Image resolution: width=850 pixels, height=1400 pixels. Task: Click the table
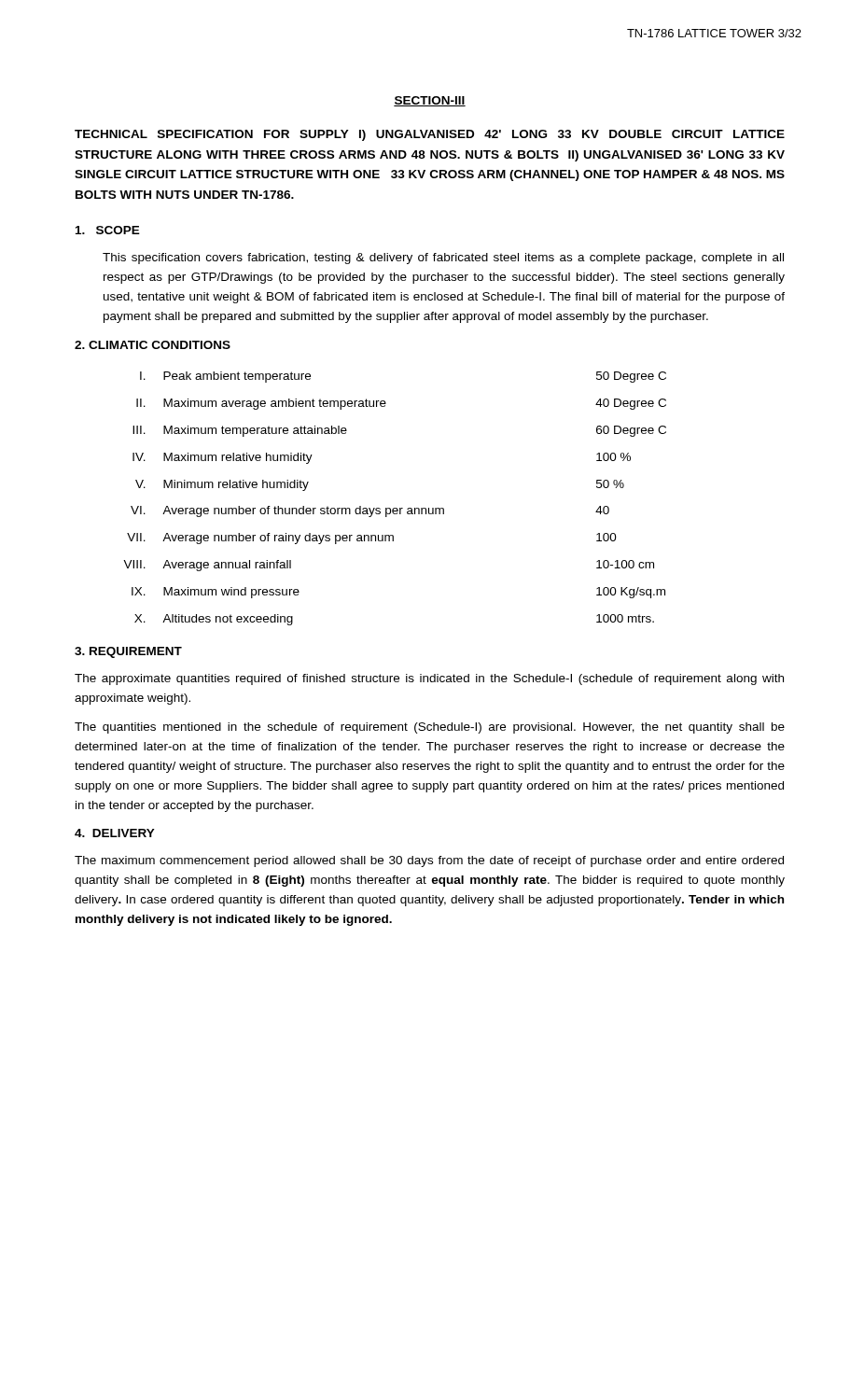click(430, 498)
